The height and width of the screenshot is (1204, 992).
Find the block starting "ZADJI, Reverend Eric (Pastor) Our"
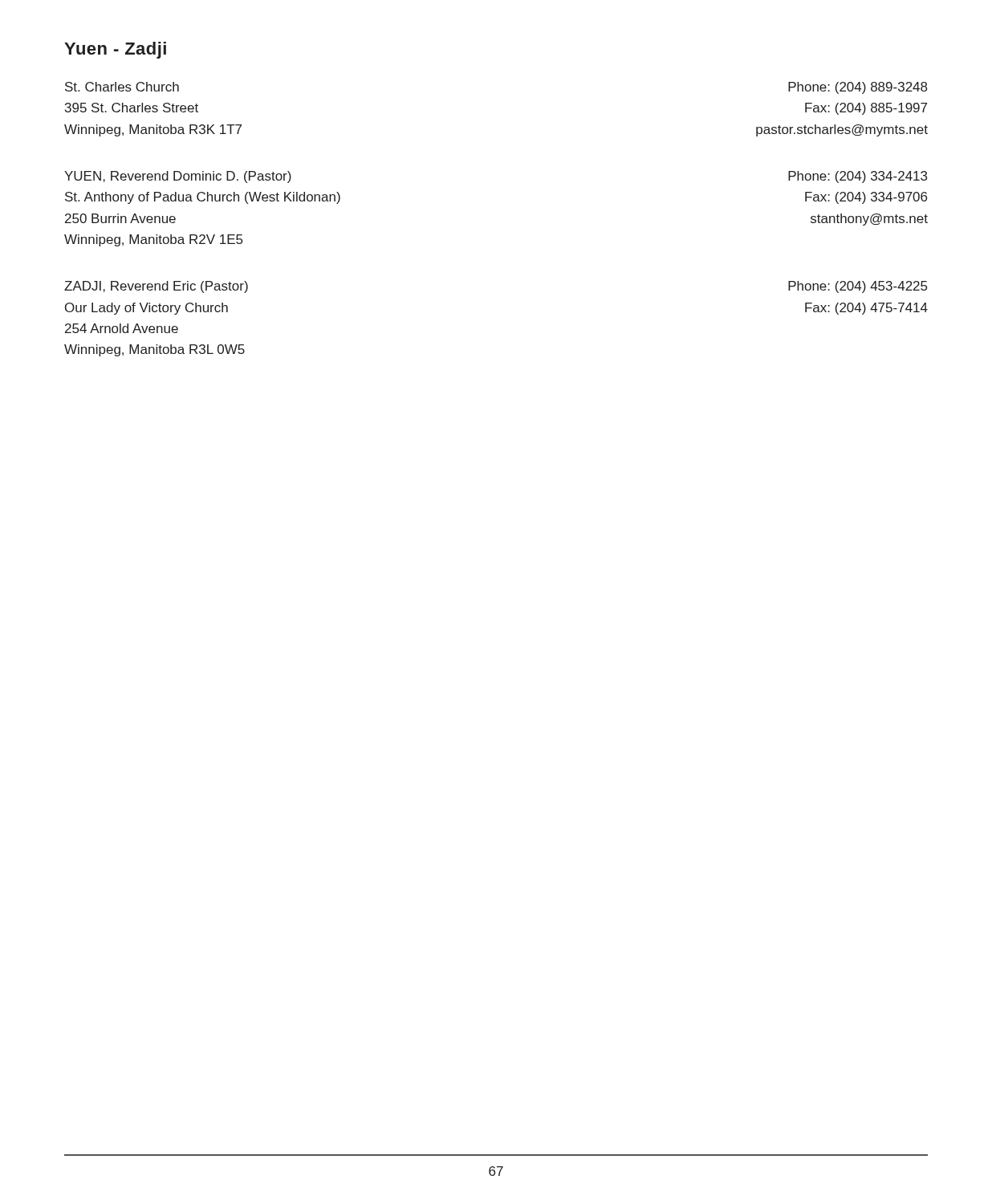(x=156, y=285)
